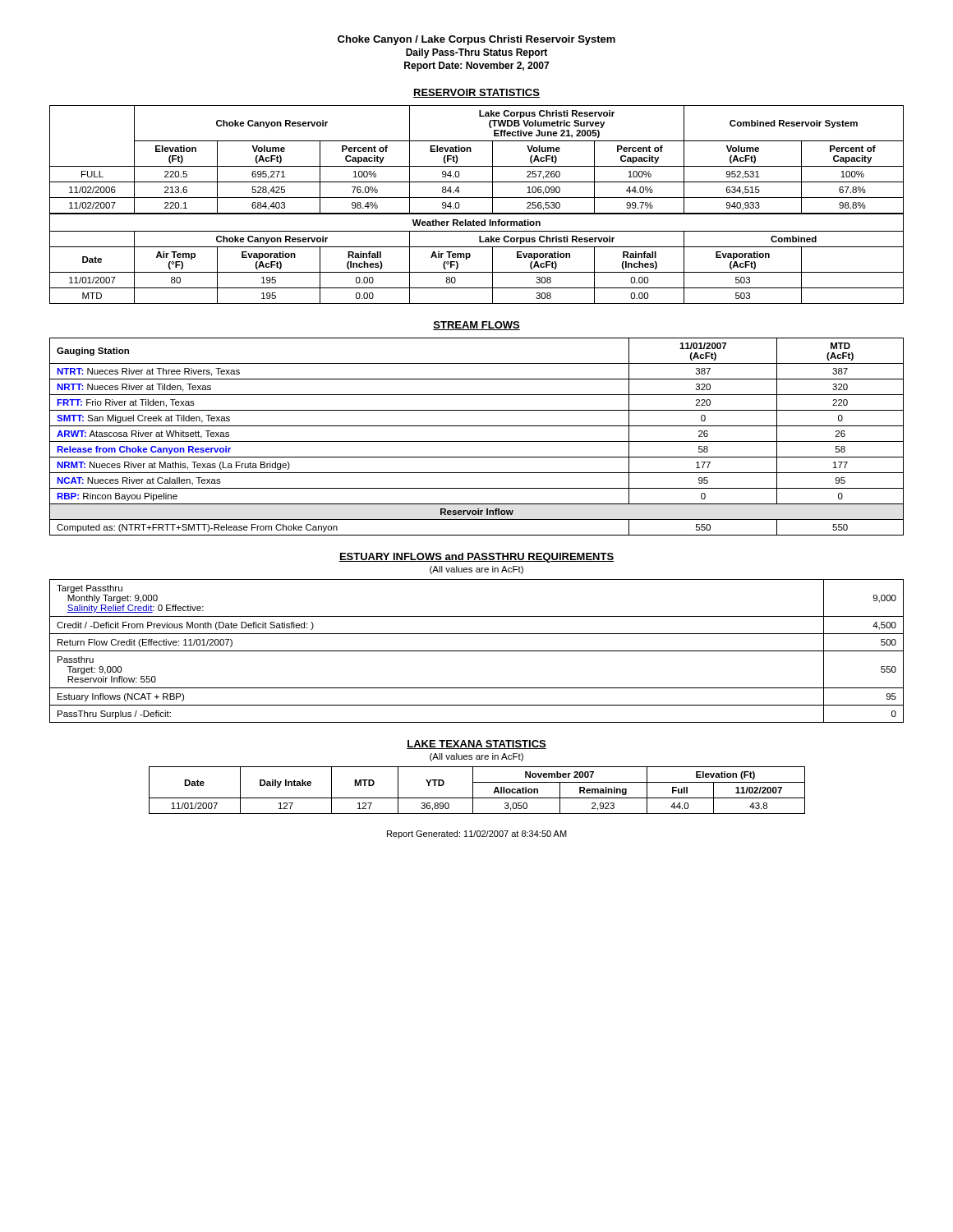Locate the text "LAKE TEXANA STATISTICS"
Screen dimensions: 1232x953
(476, 744)
